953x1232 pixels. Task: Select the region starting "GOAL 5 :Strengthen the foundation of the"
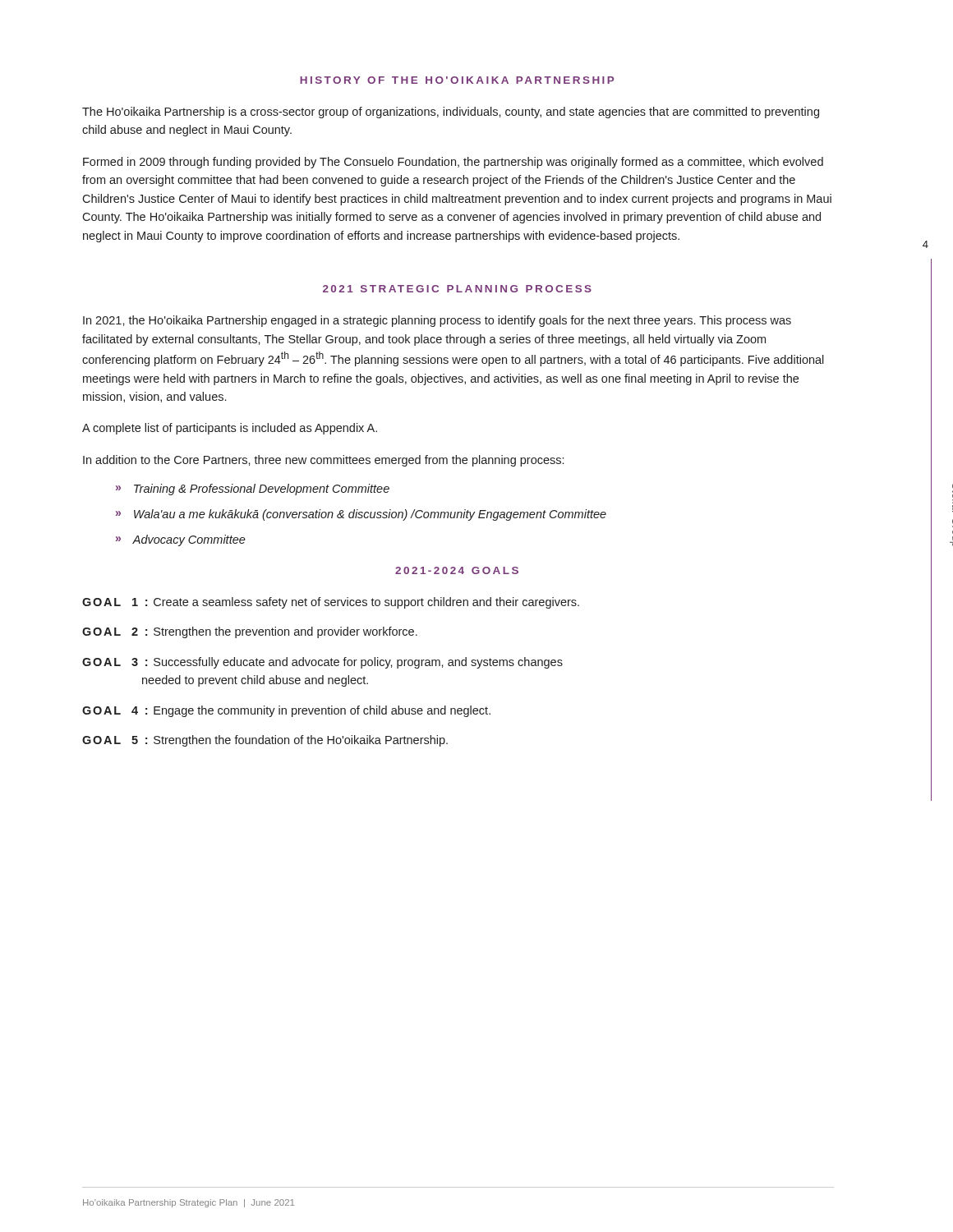[265, 740]
